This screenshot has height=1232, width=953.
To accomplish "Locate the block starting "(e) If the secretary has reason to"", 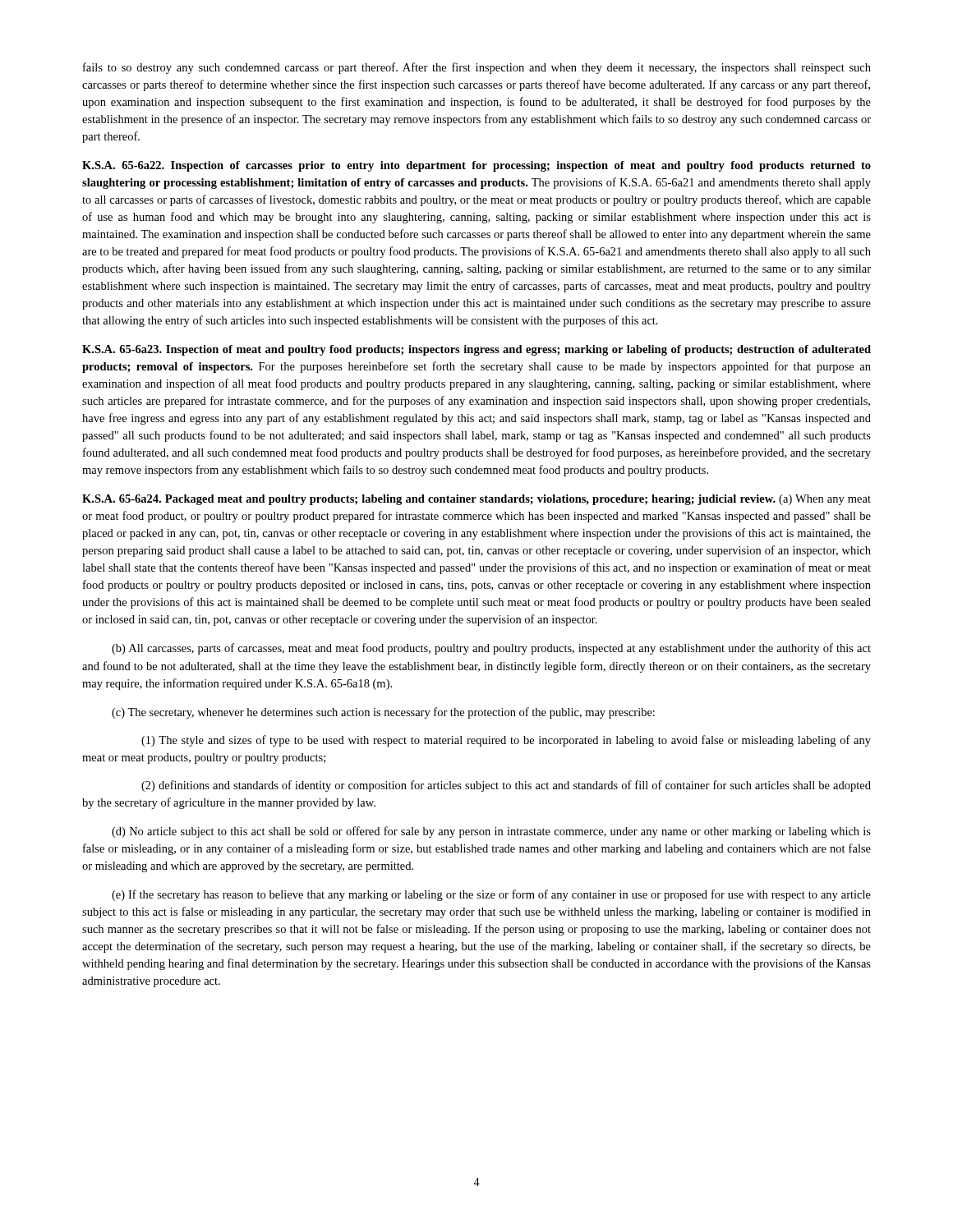I will pyautogui.click(x=476, y=938).
